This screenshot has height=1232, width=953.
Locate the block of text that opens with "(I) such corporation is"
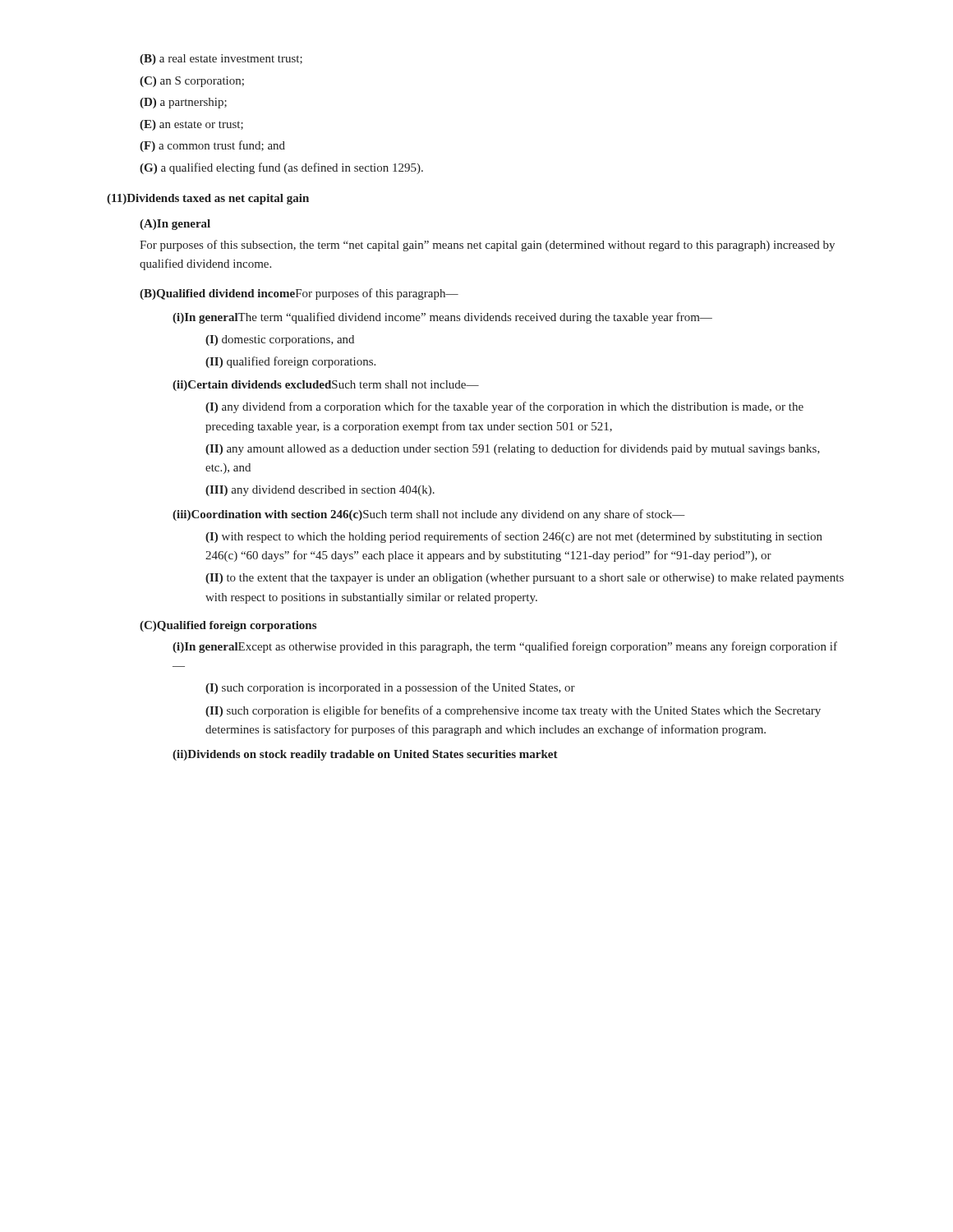click(390, 688)
